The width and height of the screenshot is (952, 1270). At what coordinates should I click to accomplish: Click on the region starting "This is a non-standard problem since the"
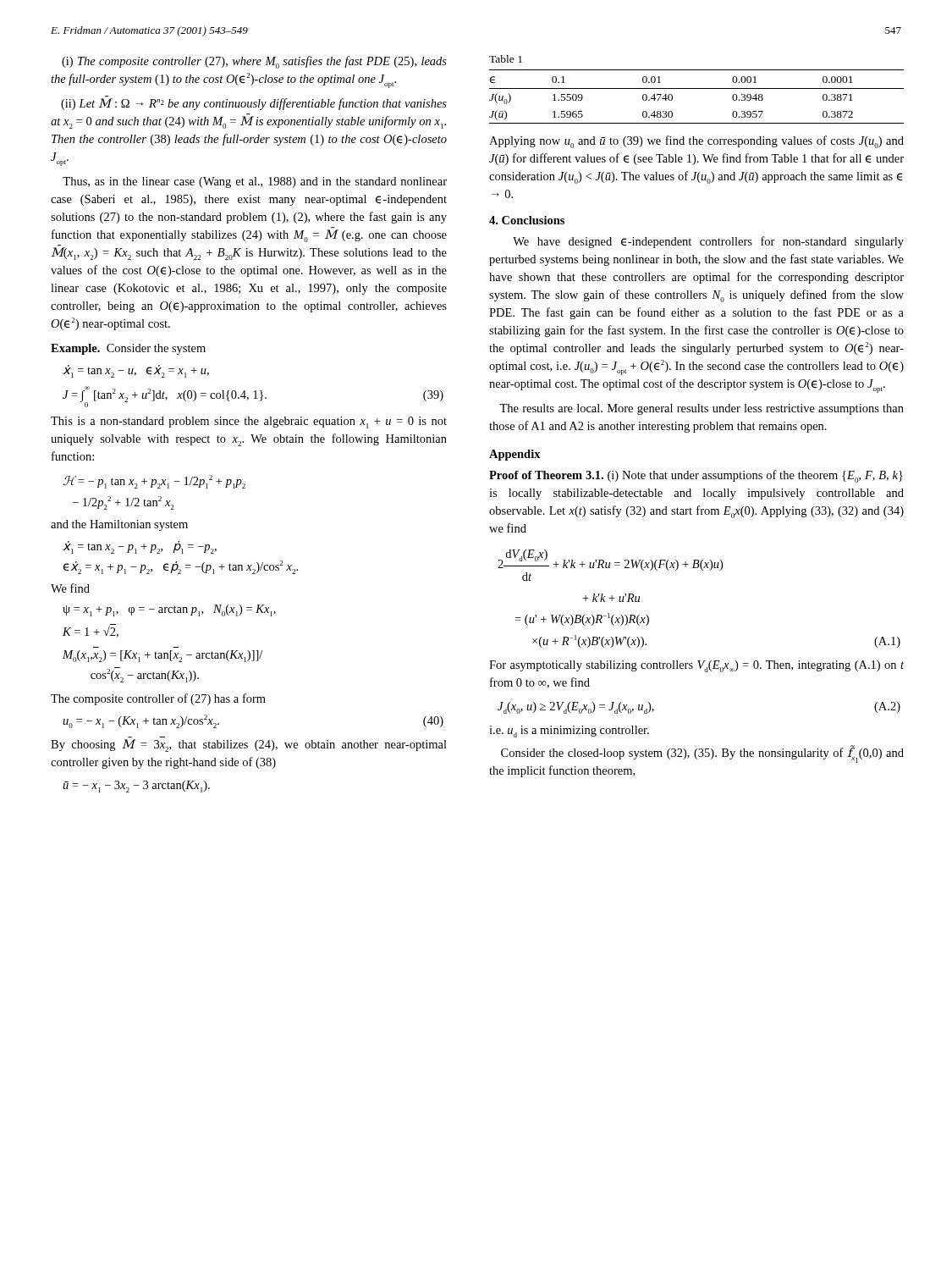point(249,439)
